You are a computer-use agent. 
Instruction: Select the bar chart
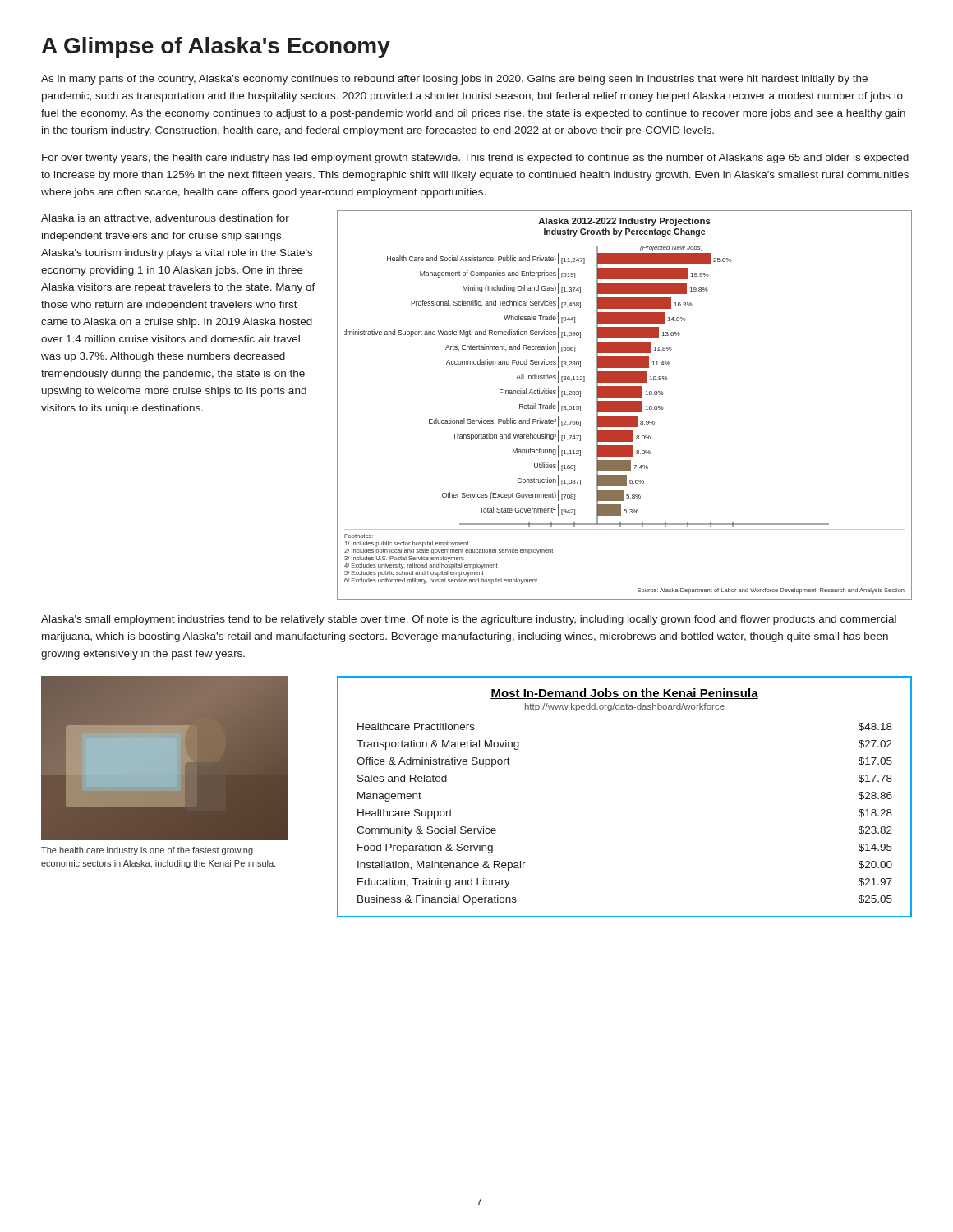tap(624, 405)
